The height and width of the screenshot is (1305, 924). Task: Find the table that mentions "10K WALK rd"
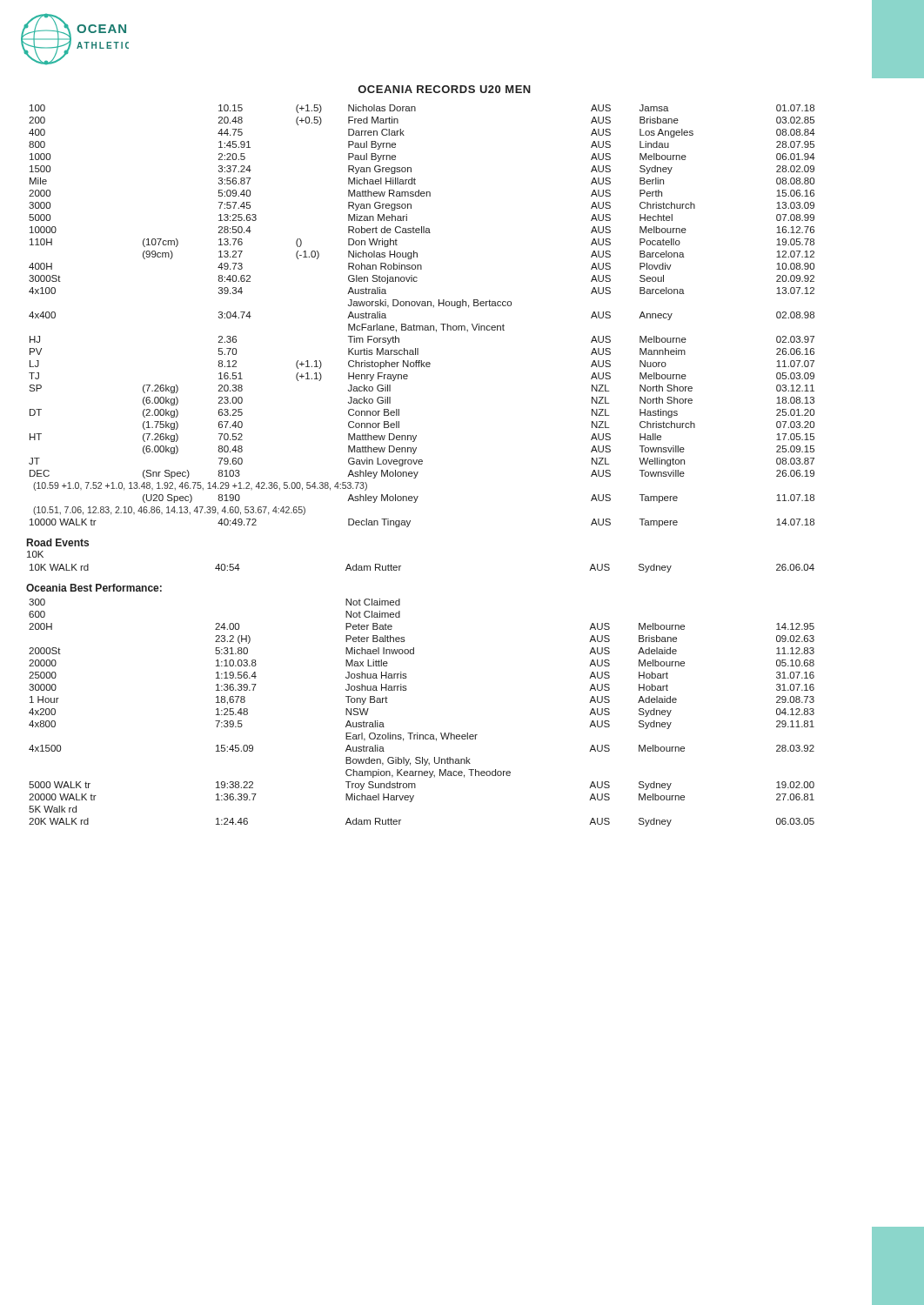pos(445,567)
